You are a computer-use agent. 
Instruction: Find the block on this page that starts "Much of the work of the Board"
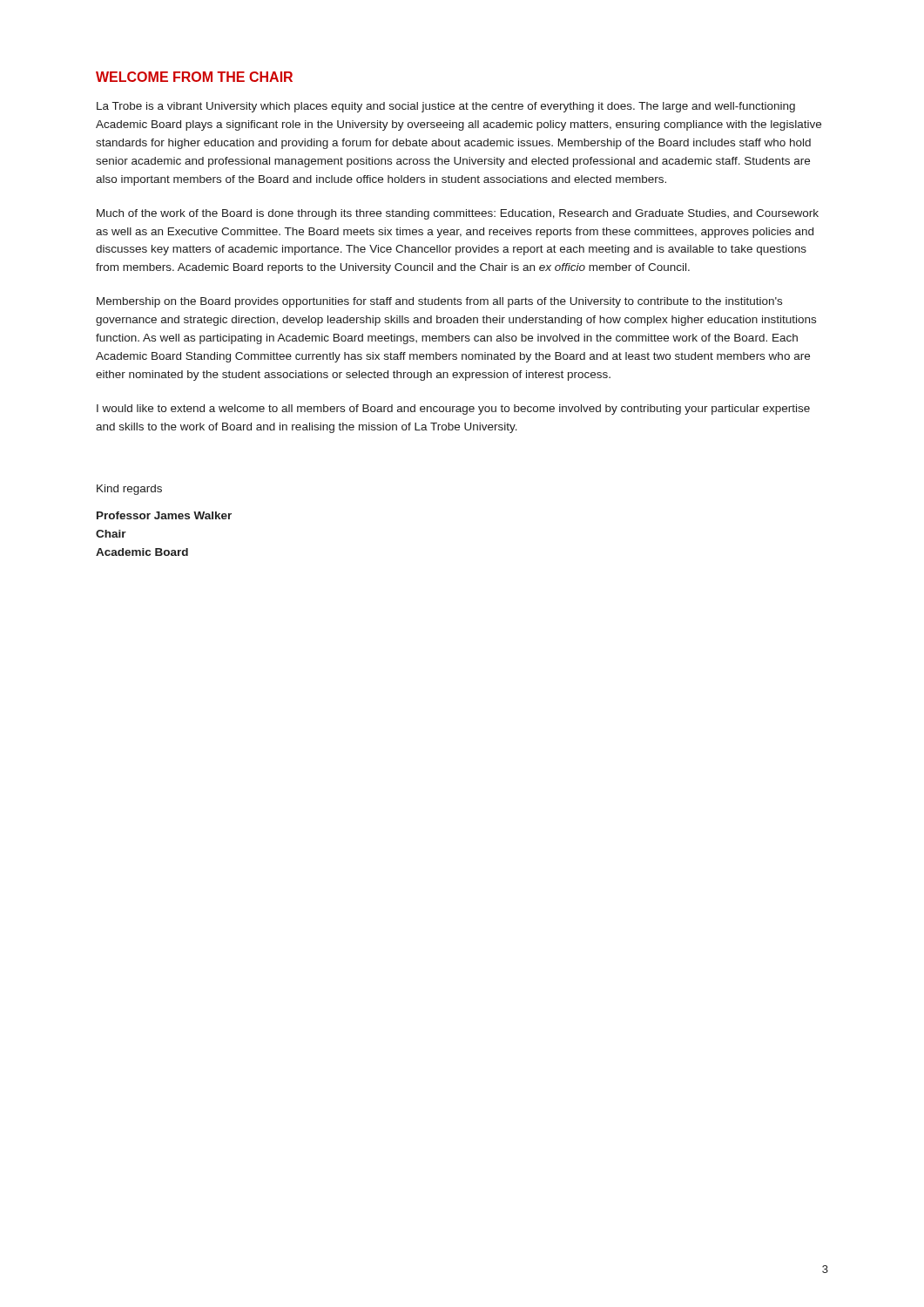(457, 240)
